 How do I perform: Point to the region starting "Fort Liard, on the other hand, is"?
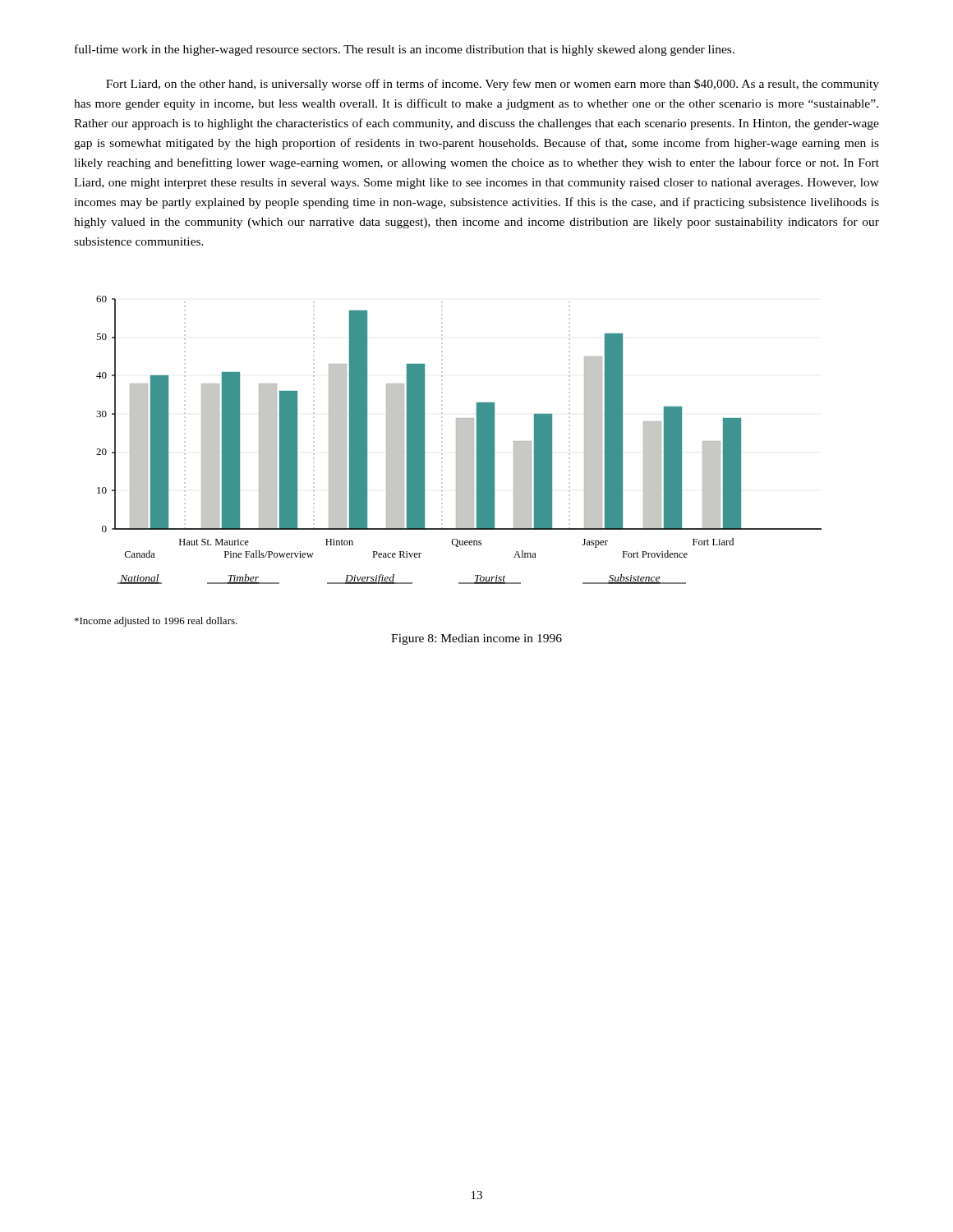[476, 163]
